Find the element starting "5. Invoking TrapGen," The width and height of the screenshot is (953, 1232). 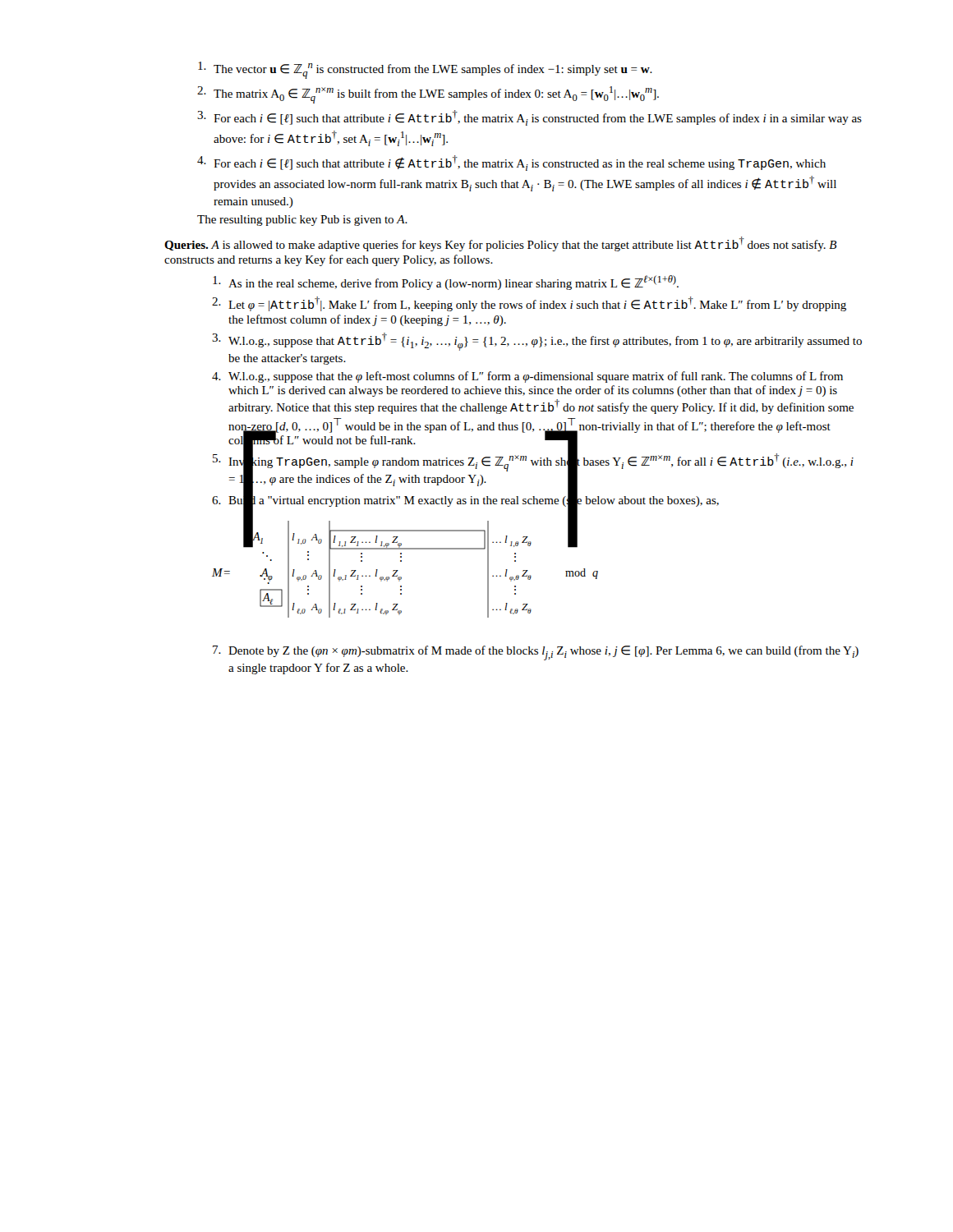[537, 471]
